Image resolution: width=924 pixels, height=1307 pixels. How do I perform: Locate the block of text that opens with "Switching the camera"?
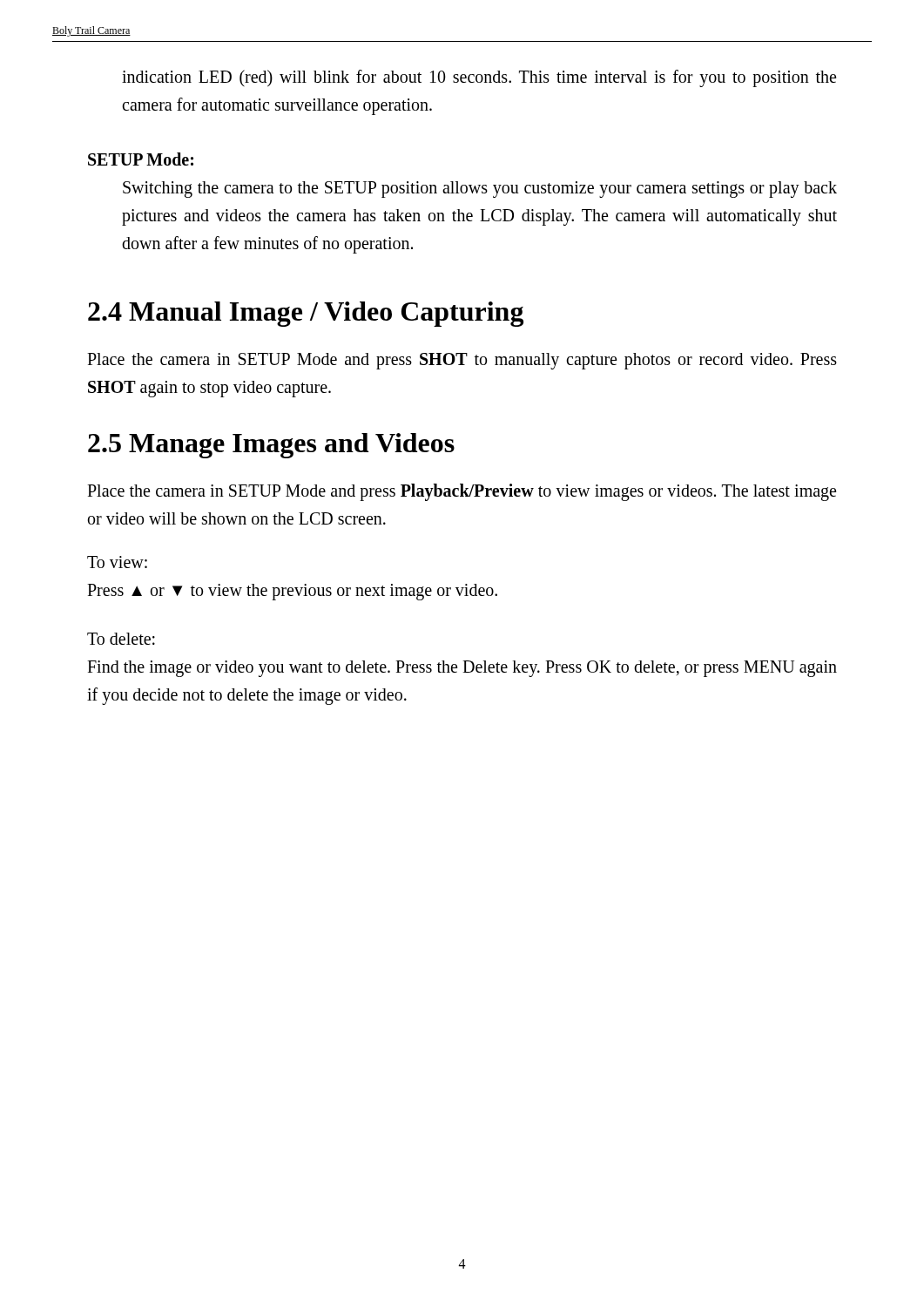(479, 215)
